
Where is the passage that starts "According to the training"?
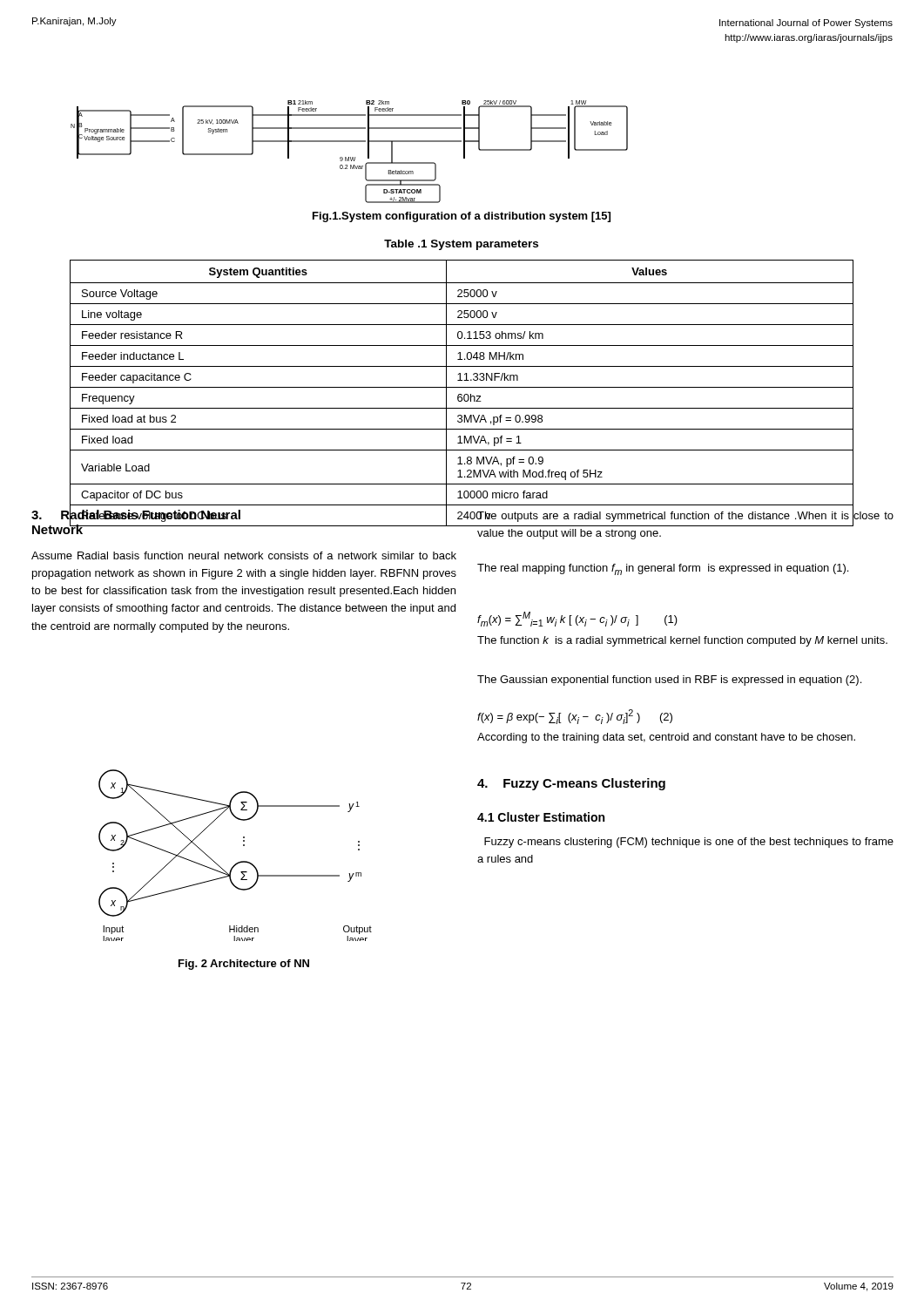pos(667,737)
